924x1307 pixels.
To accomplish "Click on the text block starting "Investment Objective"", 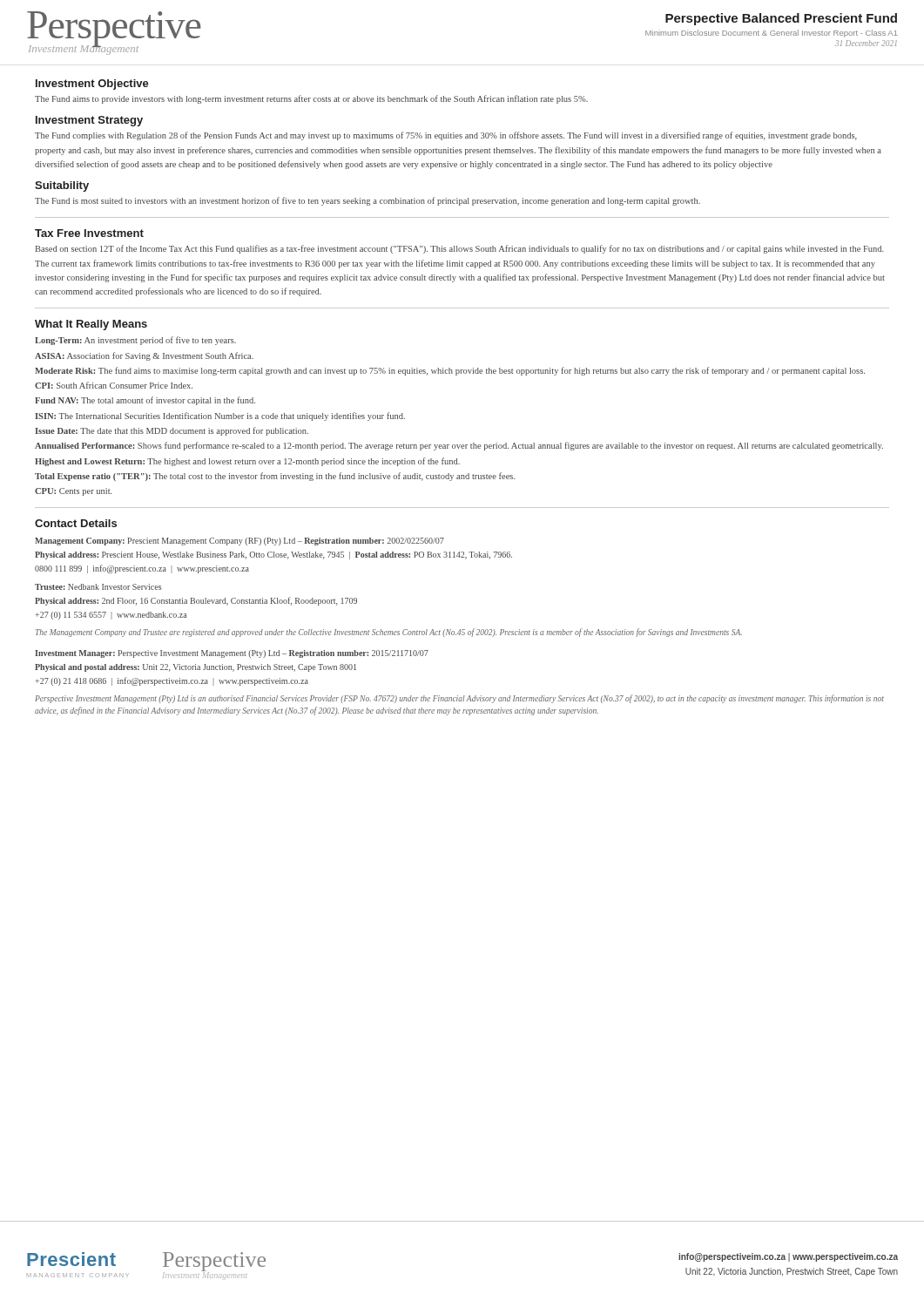I will pyautogui.click(x=92, y=83).
